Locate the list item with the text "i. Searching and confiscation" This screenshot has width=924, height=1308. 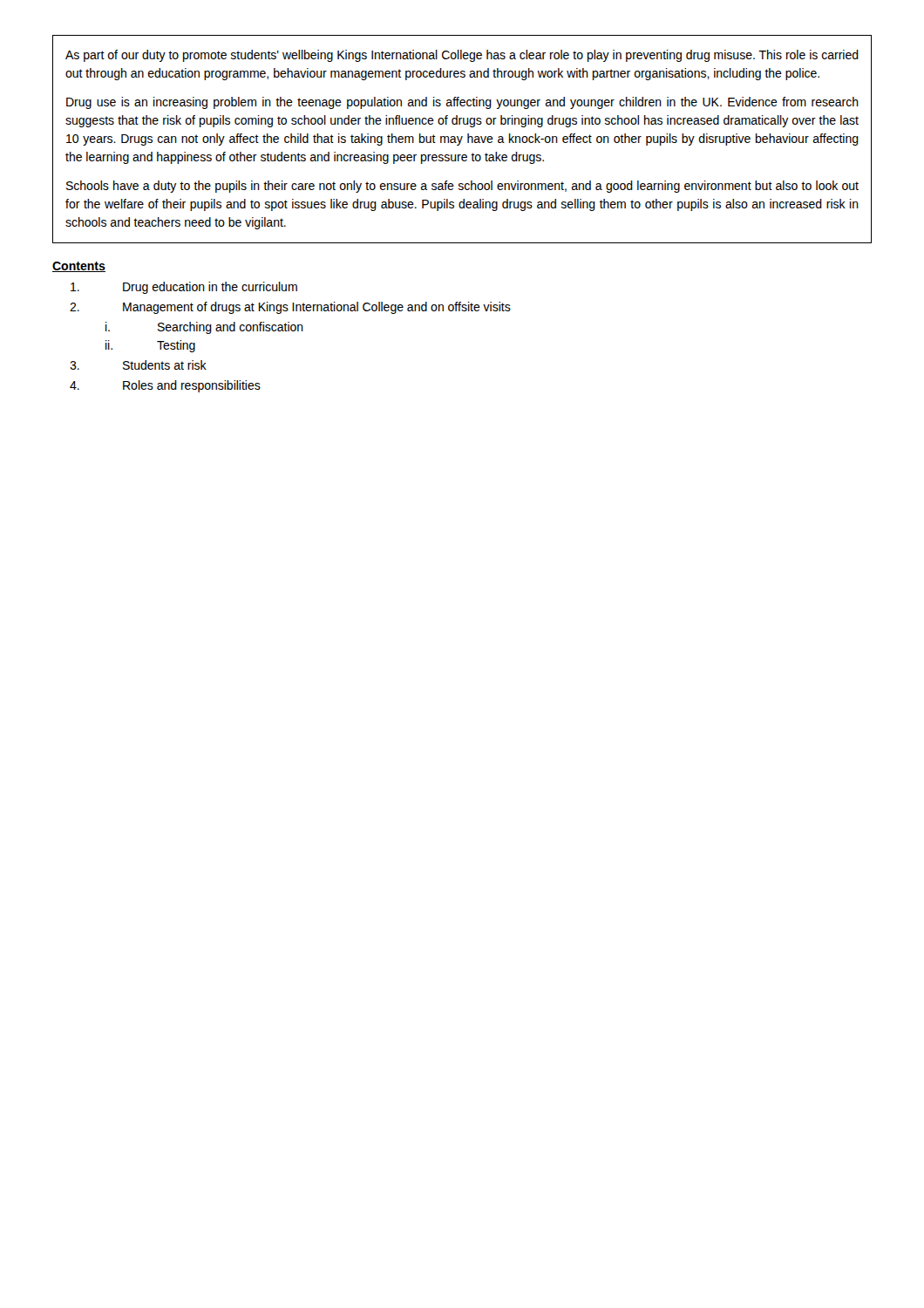204,328
